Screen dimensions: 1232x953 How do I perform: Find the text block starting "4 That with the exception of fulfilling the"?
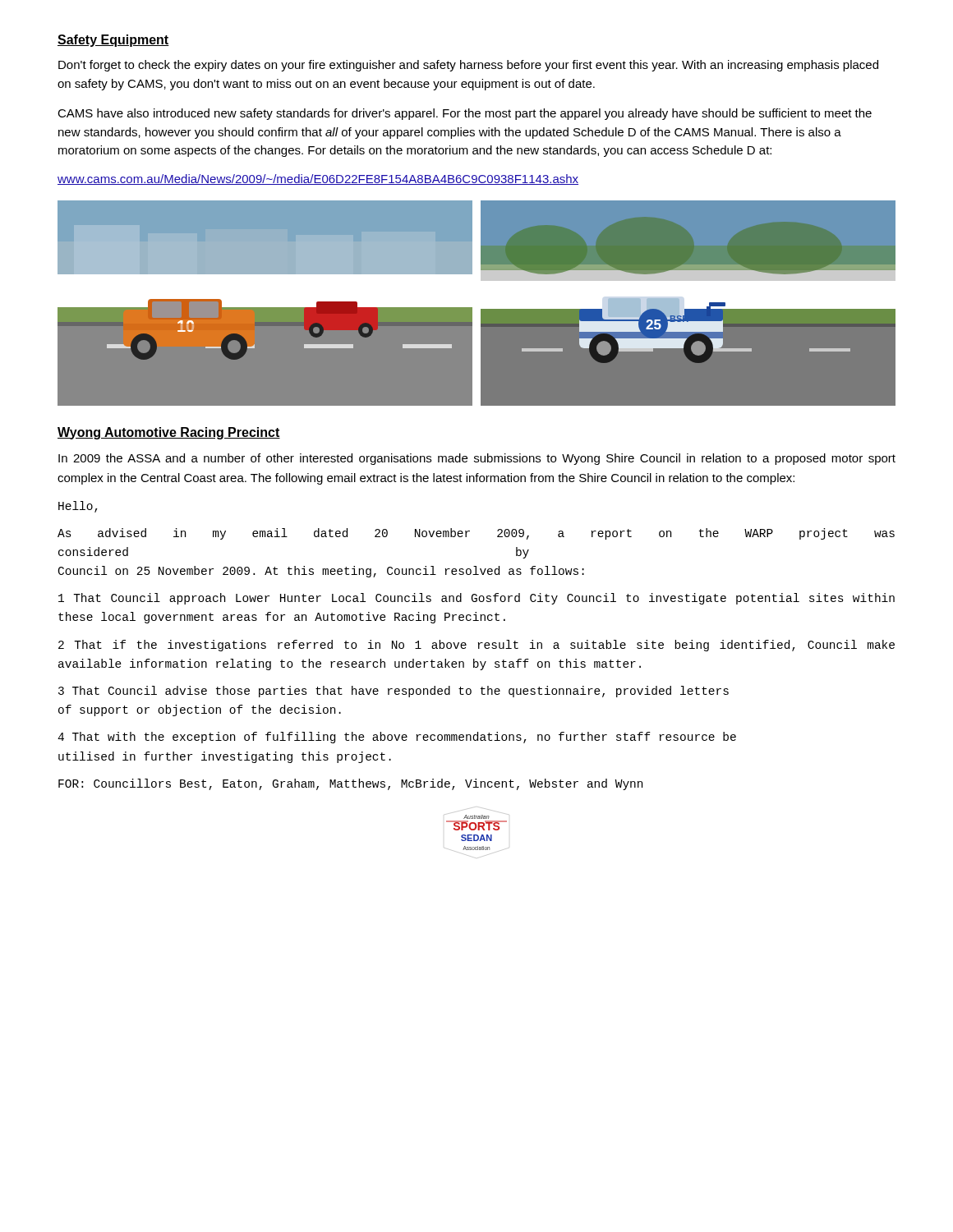pyautogui.click(x=397, y=747)
